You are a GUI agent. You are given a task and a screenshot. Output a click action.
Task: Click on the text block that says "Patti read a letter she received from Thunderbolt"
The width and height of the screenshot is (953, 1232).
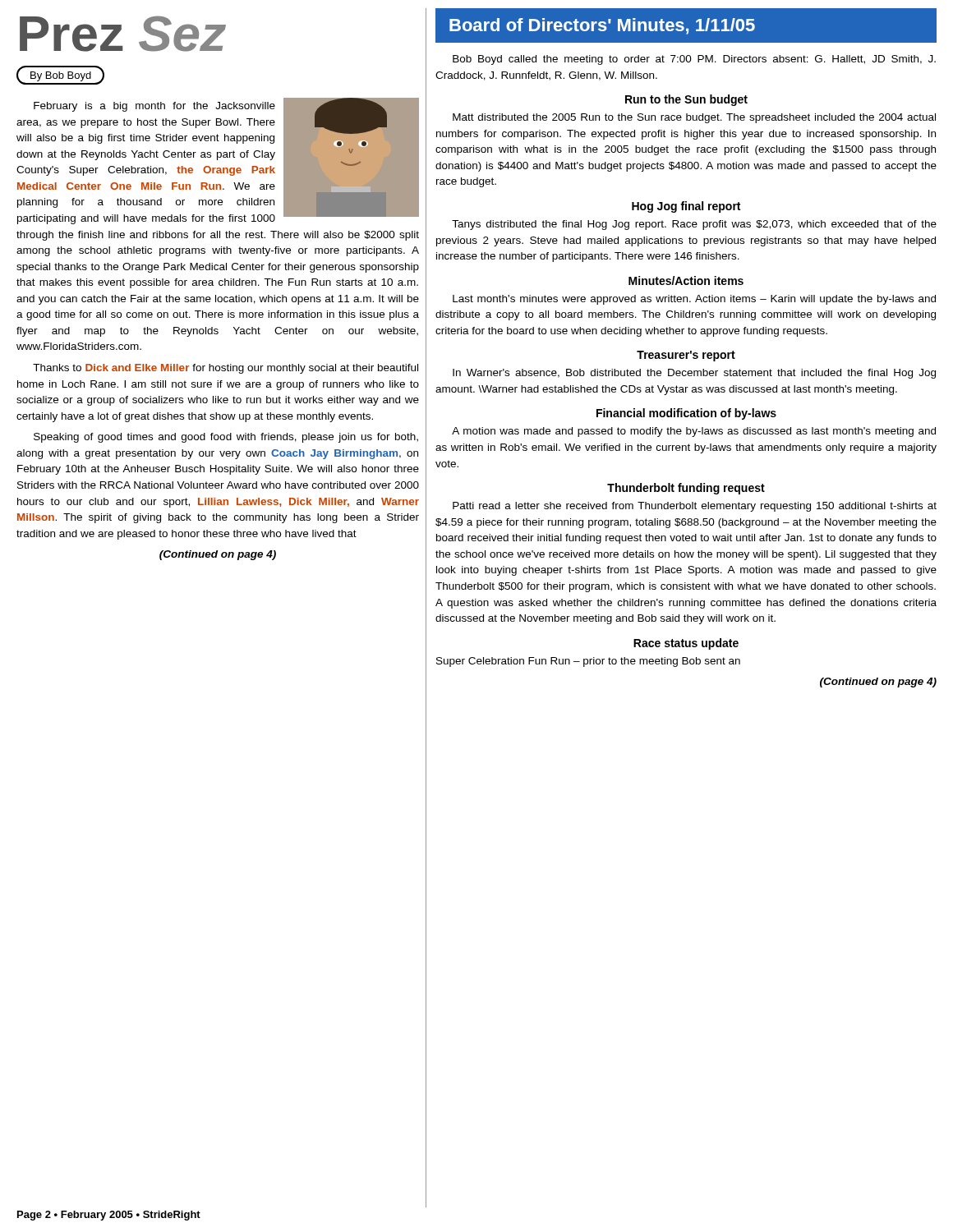click(686, 562)
